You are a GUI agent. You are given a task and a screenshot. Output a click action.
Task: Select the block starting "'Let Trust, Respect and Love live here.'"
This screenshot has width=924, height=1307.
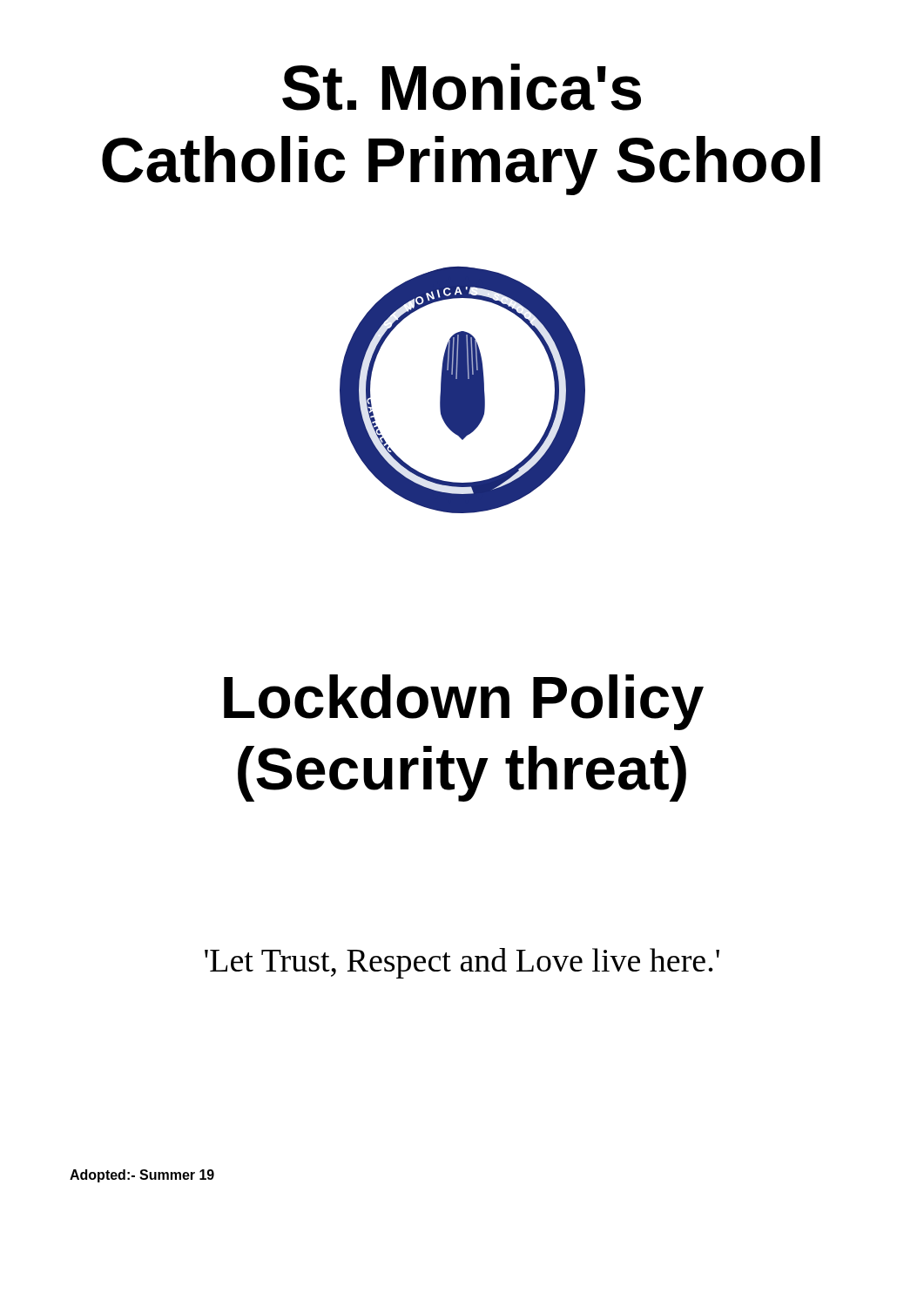[x=462, y=960]
